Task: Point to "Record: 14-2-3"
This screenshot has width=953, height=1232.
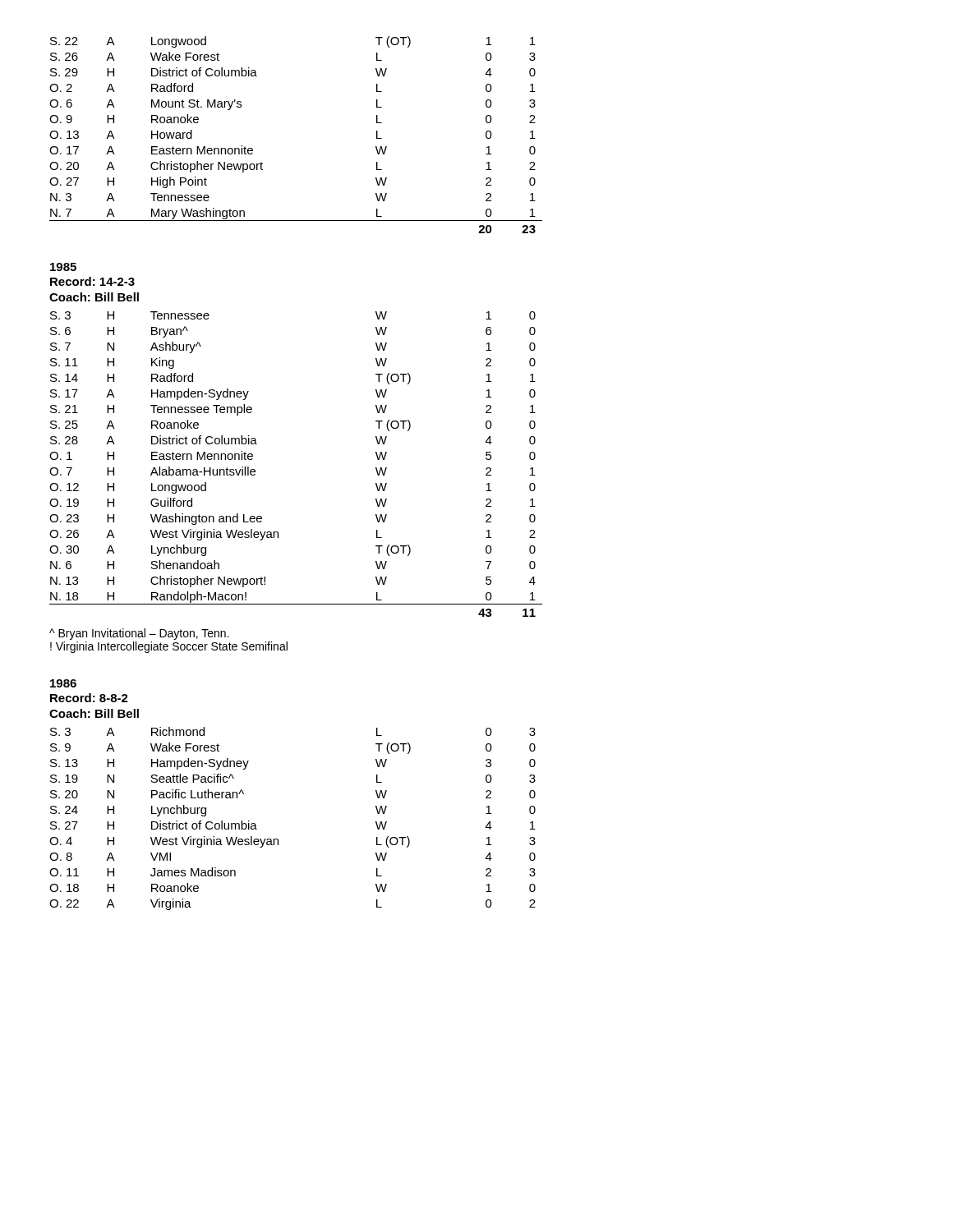Action: (x=92, y=281)
